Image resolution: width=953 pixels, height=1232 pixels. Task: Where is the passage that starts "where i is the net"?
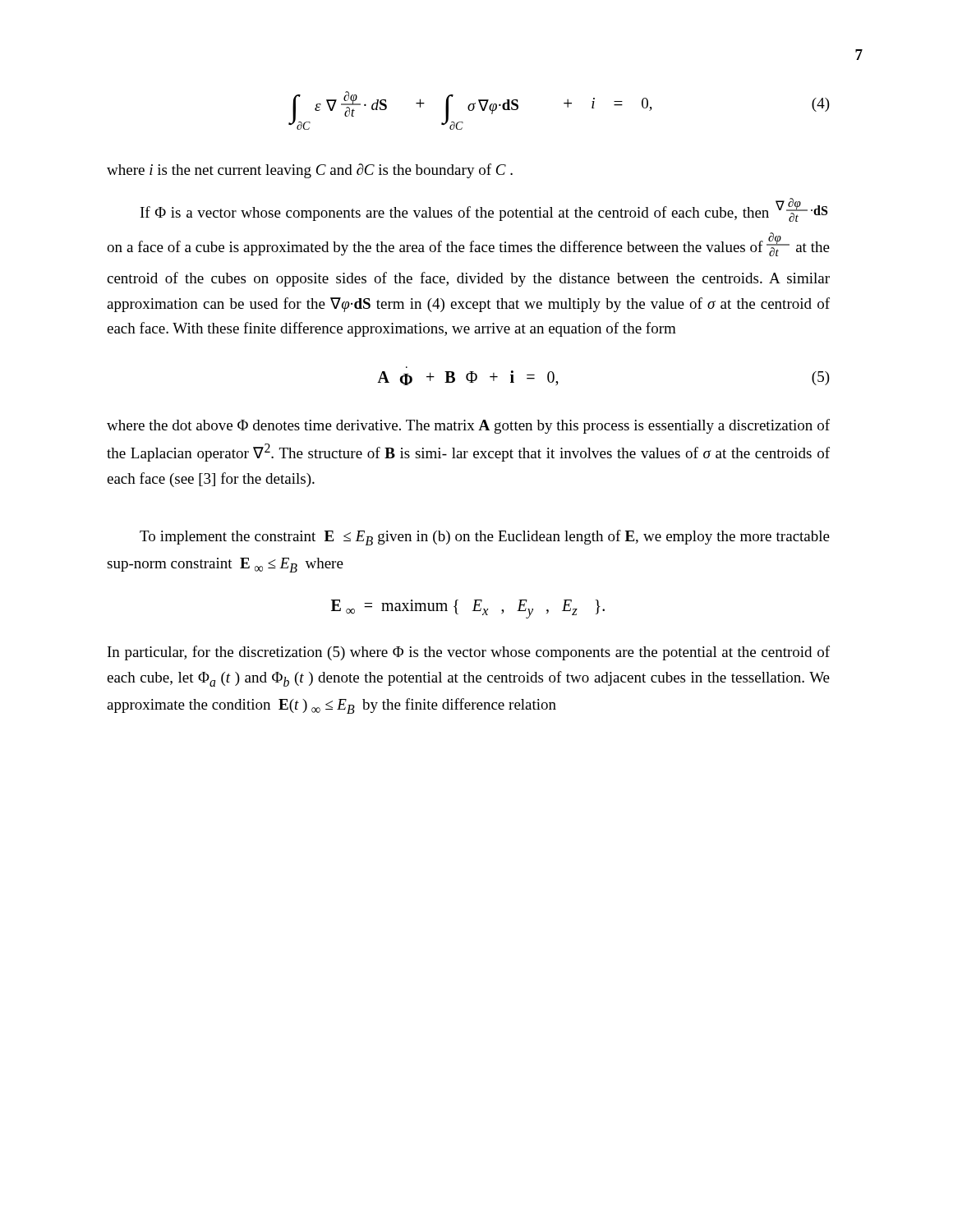point(310,170)
